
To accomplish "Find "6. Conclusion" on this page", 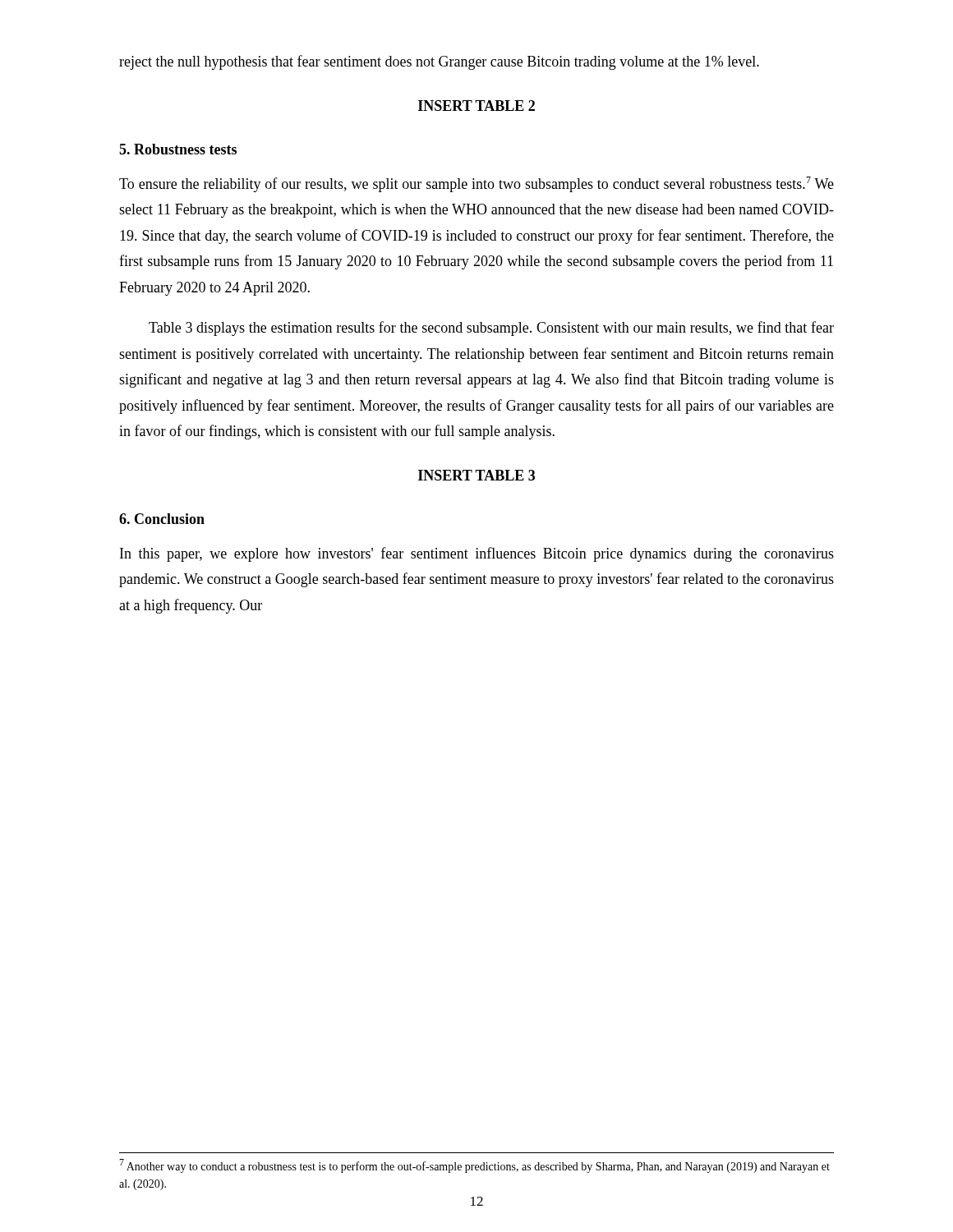I will (x=162, y=519).
